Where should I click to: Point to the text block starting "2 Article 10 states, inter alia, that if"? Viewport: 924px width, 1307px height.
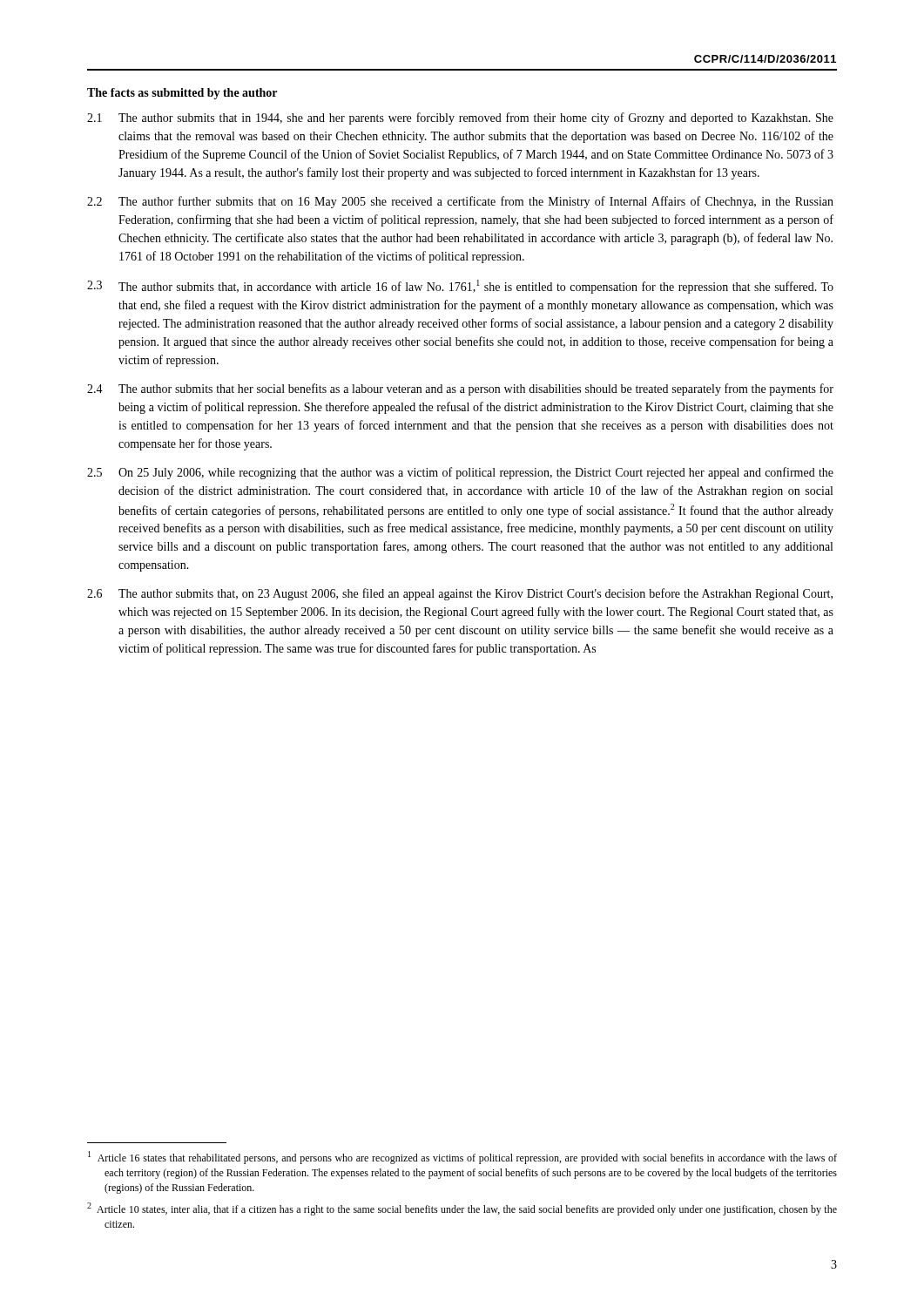pos(462,1216)
